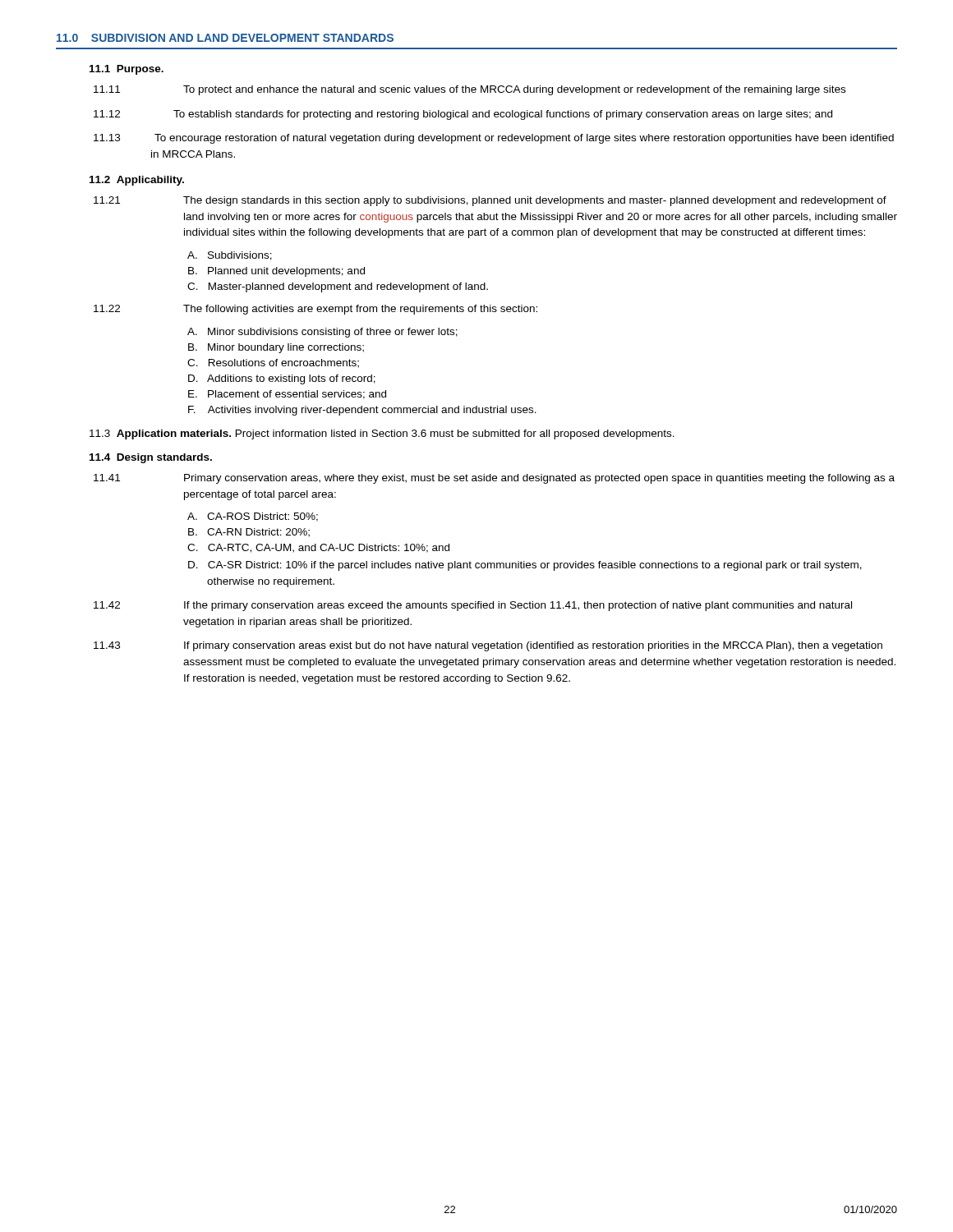This screenshot has height=1232, width=953.
Task: Find the block starting "B. Planned unit developments; and"
Action: [276, 272]
